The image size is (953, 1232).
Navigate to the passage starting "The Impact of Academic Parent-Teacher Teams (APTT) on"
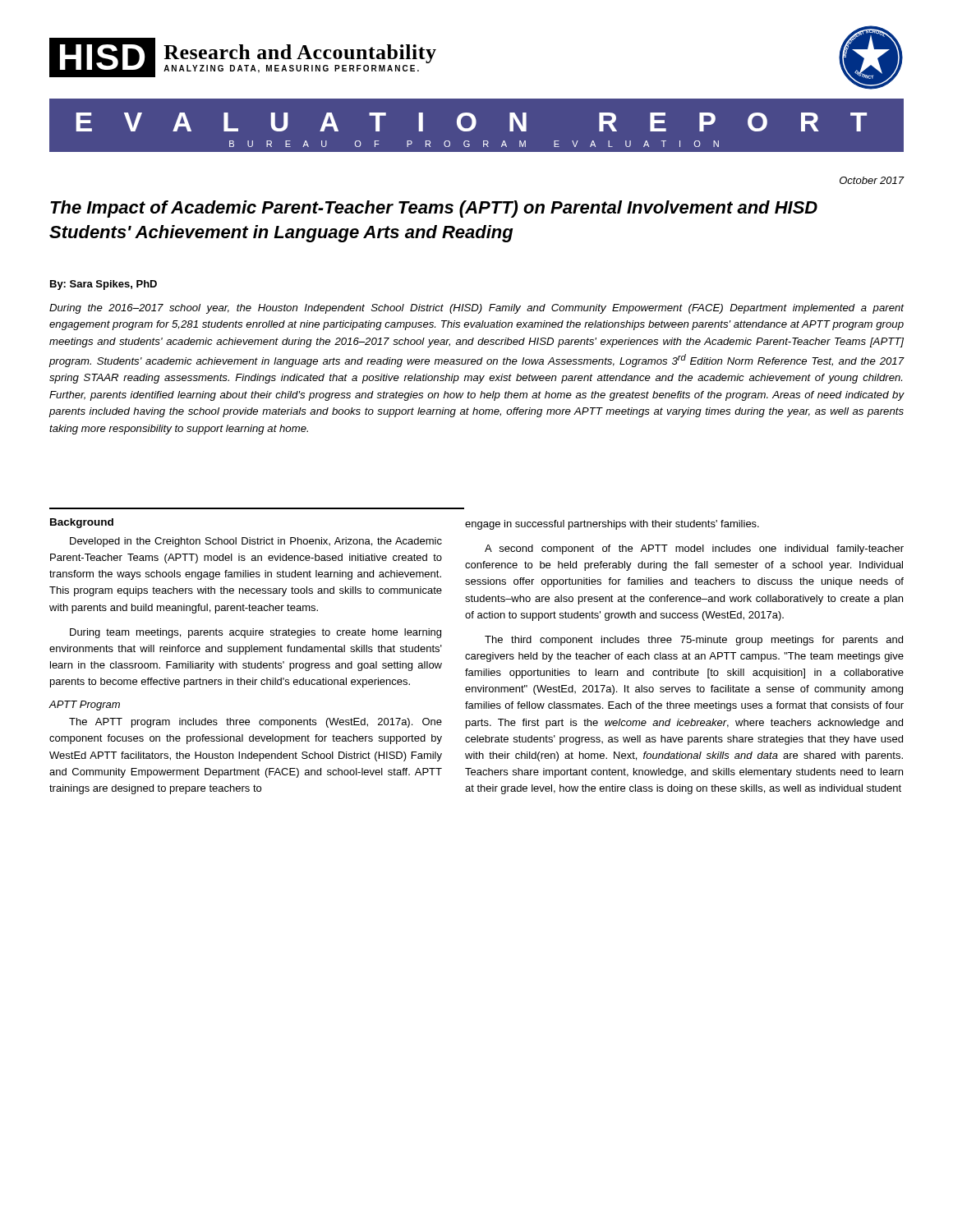(476, 220)
